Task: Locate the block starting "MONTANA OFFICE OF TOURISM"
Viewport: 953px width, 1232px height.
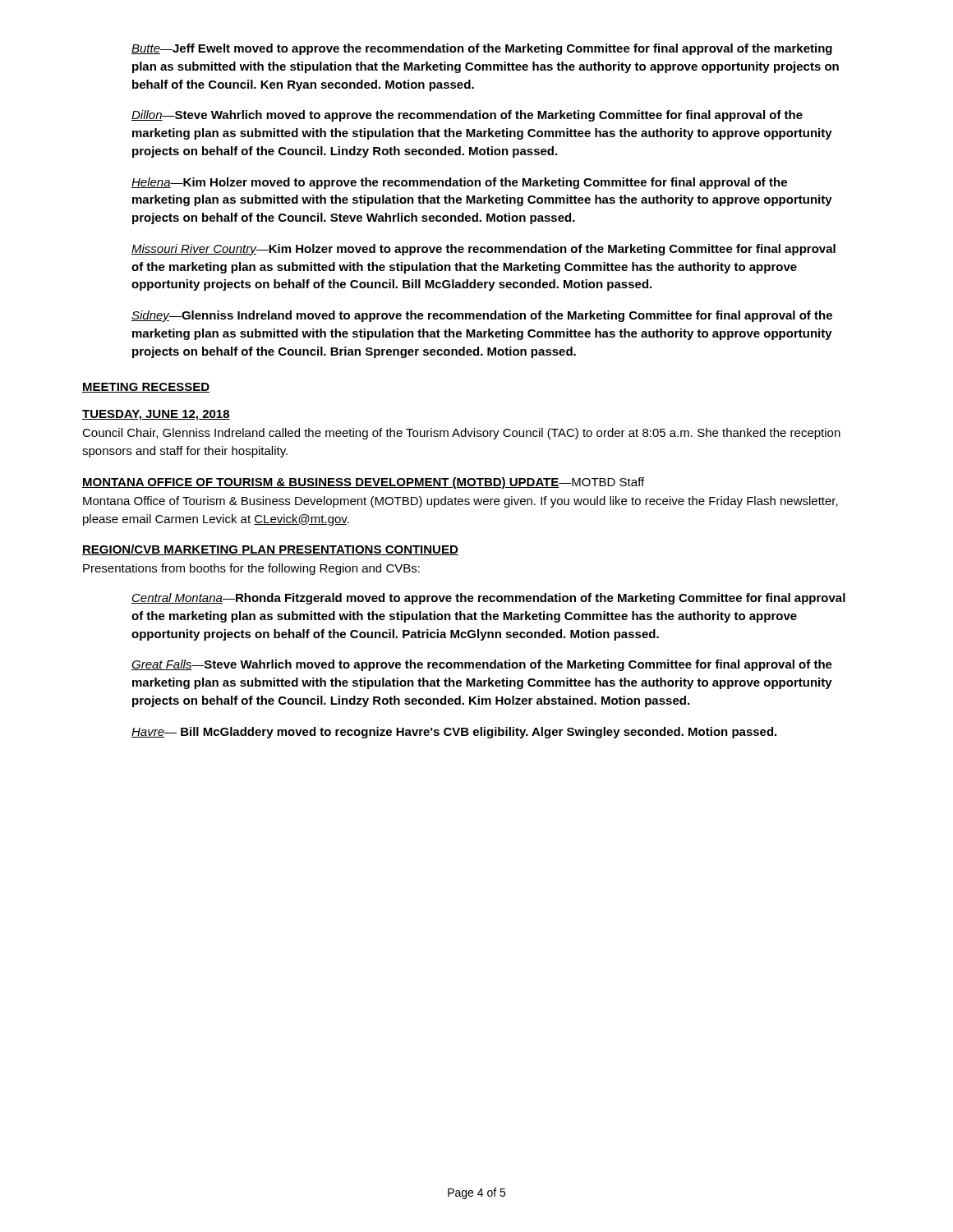Action: pos(363,482)
